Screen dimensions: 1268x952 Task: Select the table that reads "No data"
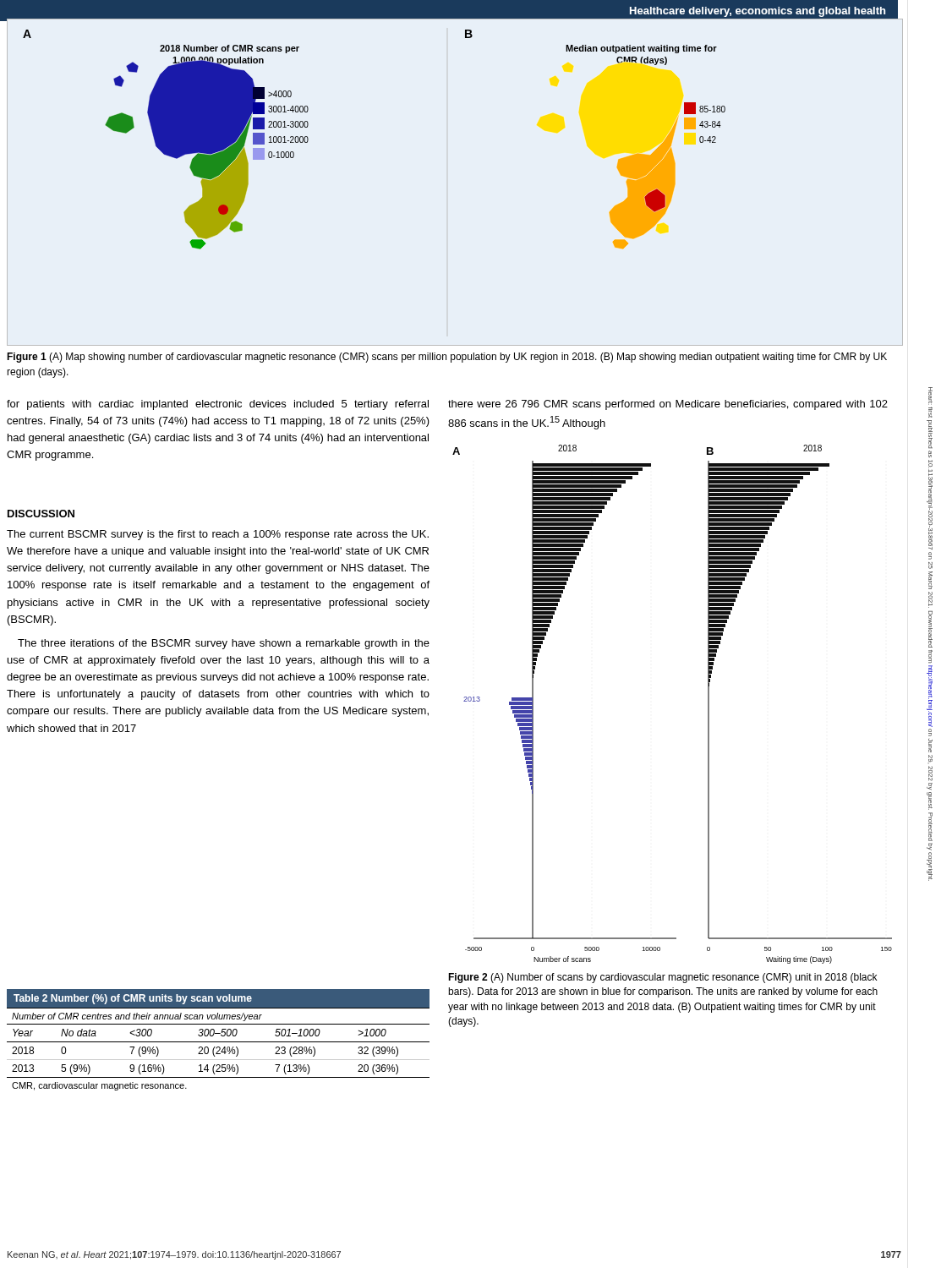tap(218, 1050)
